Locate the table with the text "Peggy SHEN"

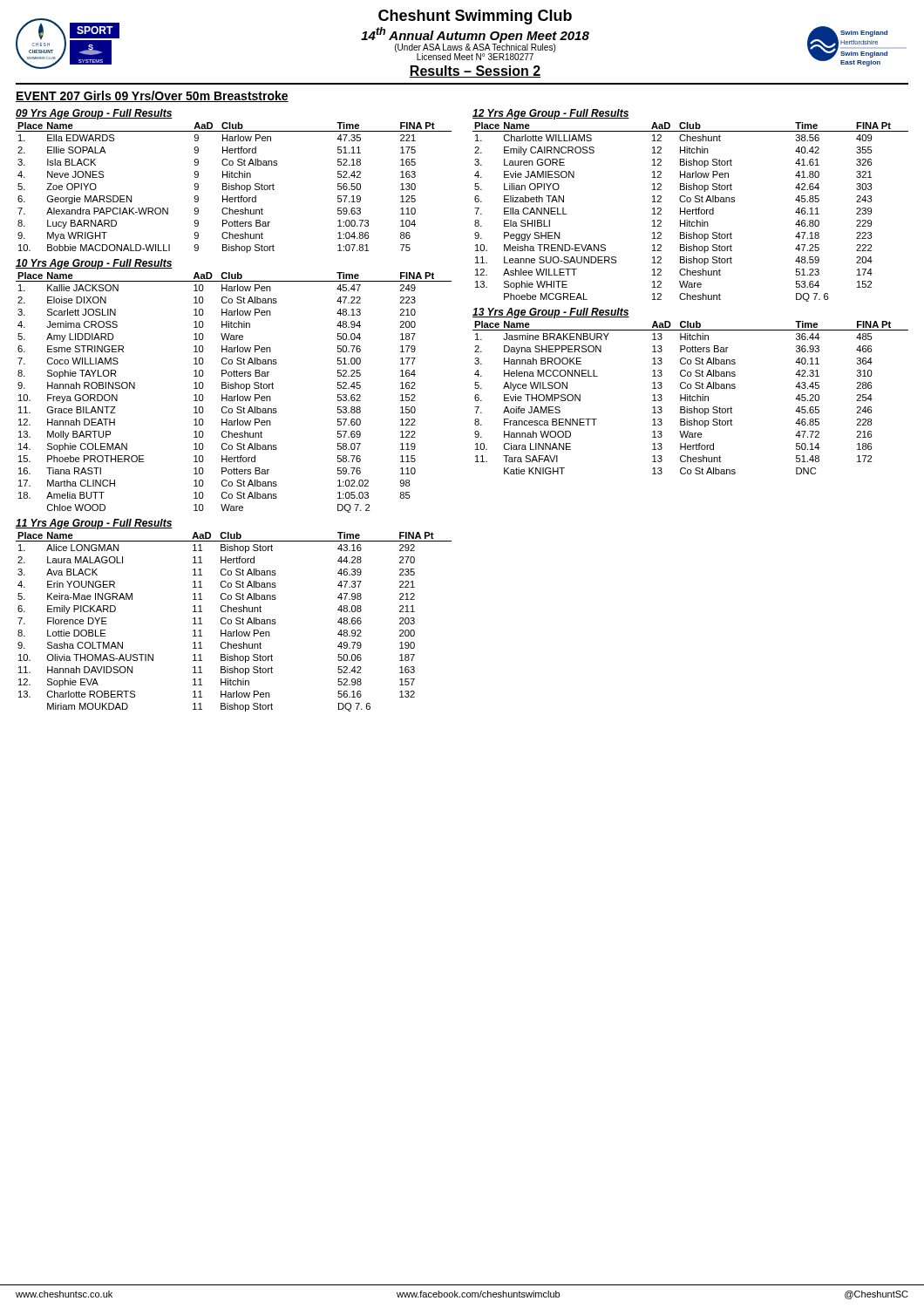[x=690, y=211]
